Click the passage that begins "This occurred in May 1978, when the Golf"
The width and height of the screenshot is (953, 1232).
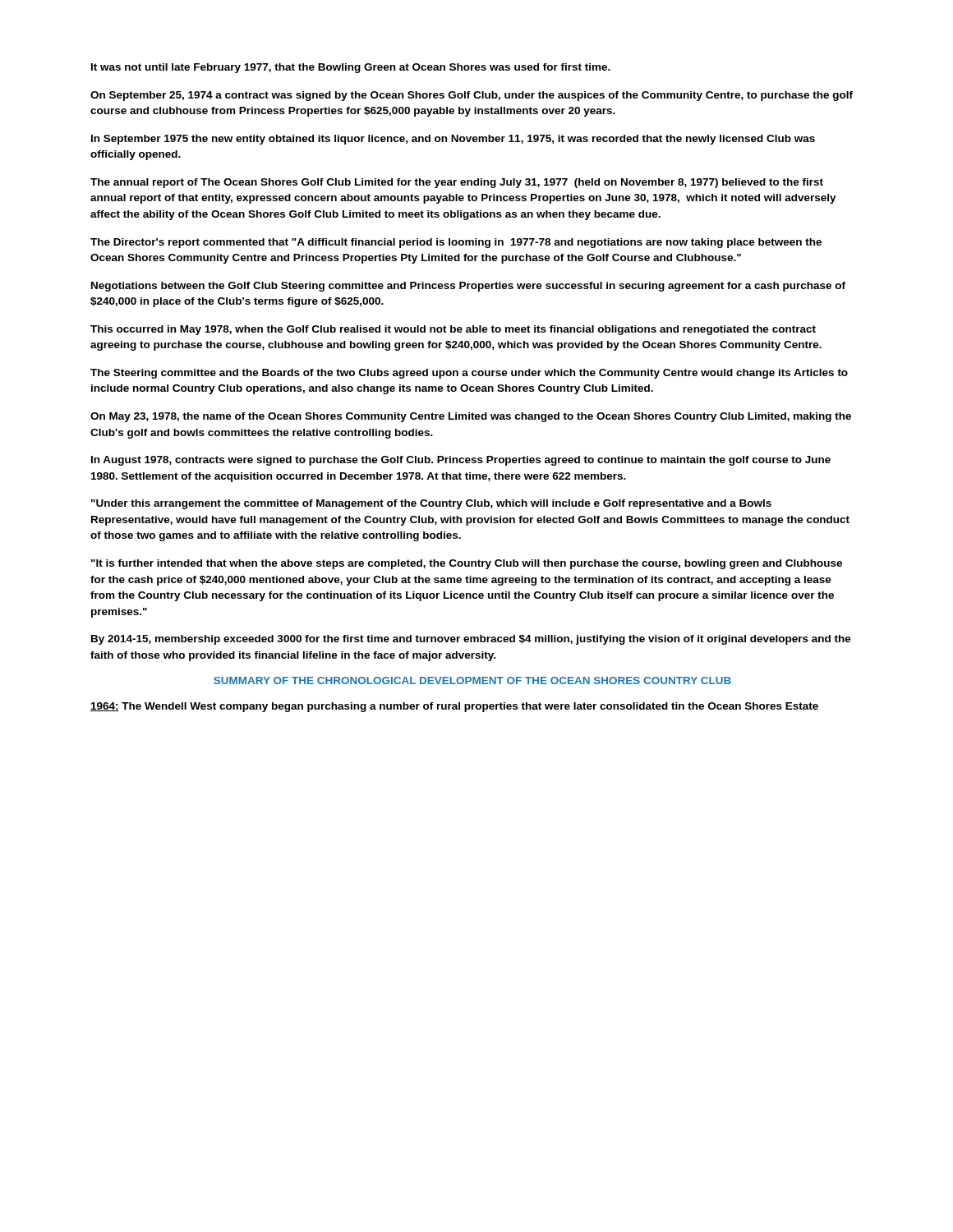456,337
